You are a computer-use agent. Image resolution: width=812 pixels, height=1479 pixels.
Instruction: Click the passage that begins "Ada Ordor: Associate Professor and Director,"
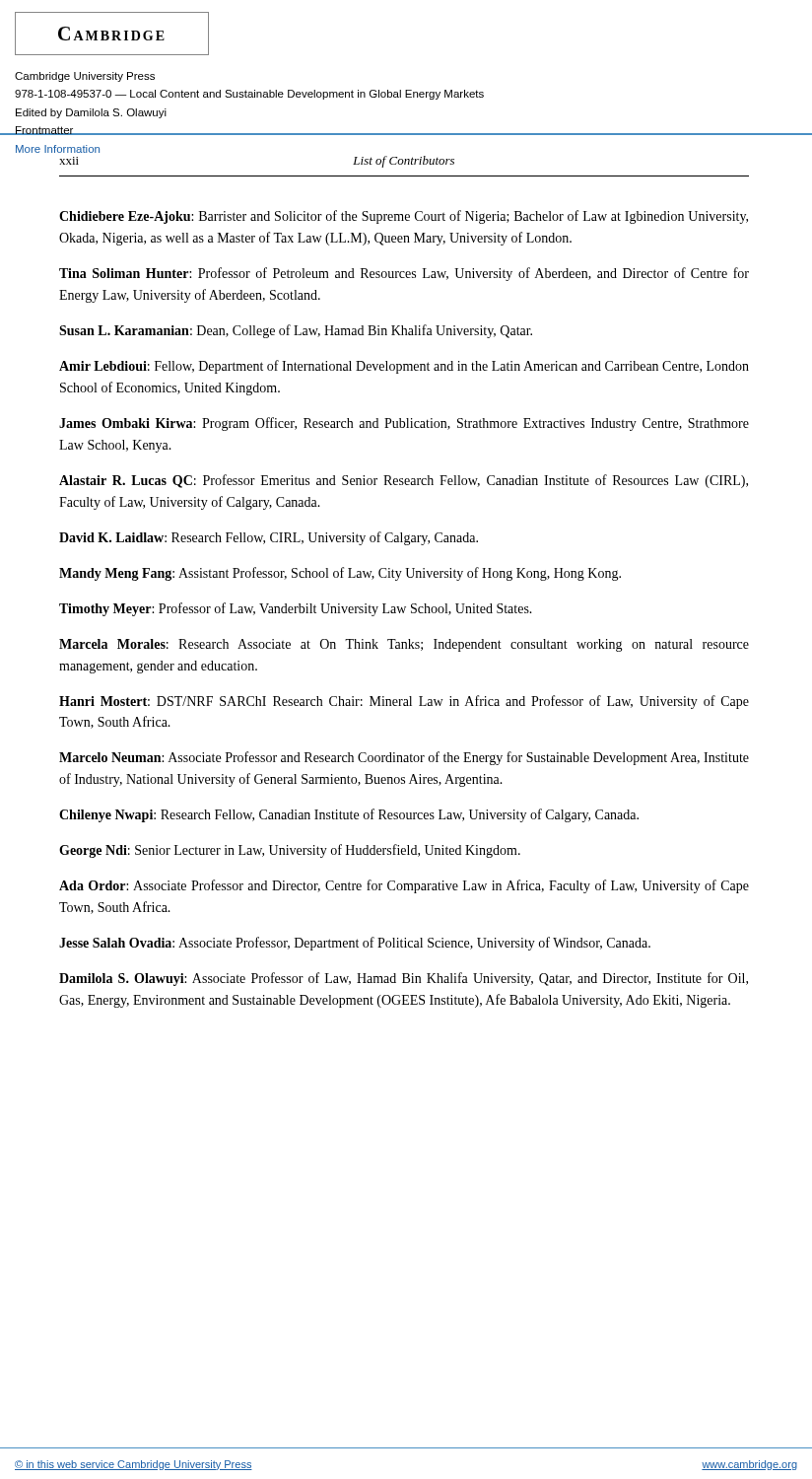coord(404,898)
